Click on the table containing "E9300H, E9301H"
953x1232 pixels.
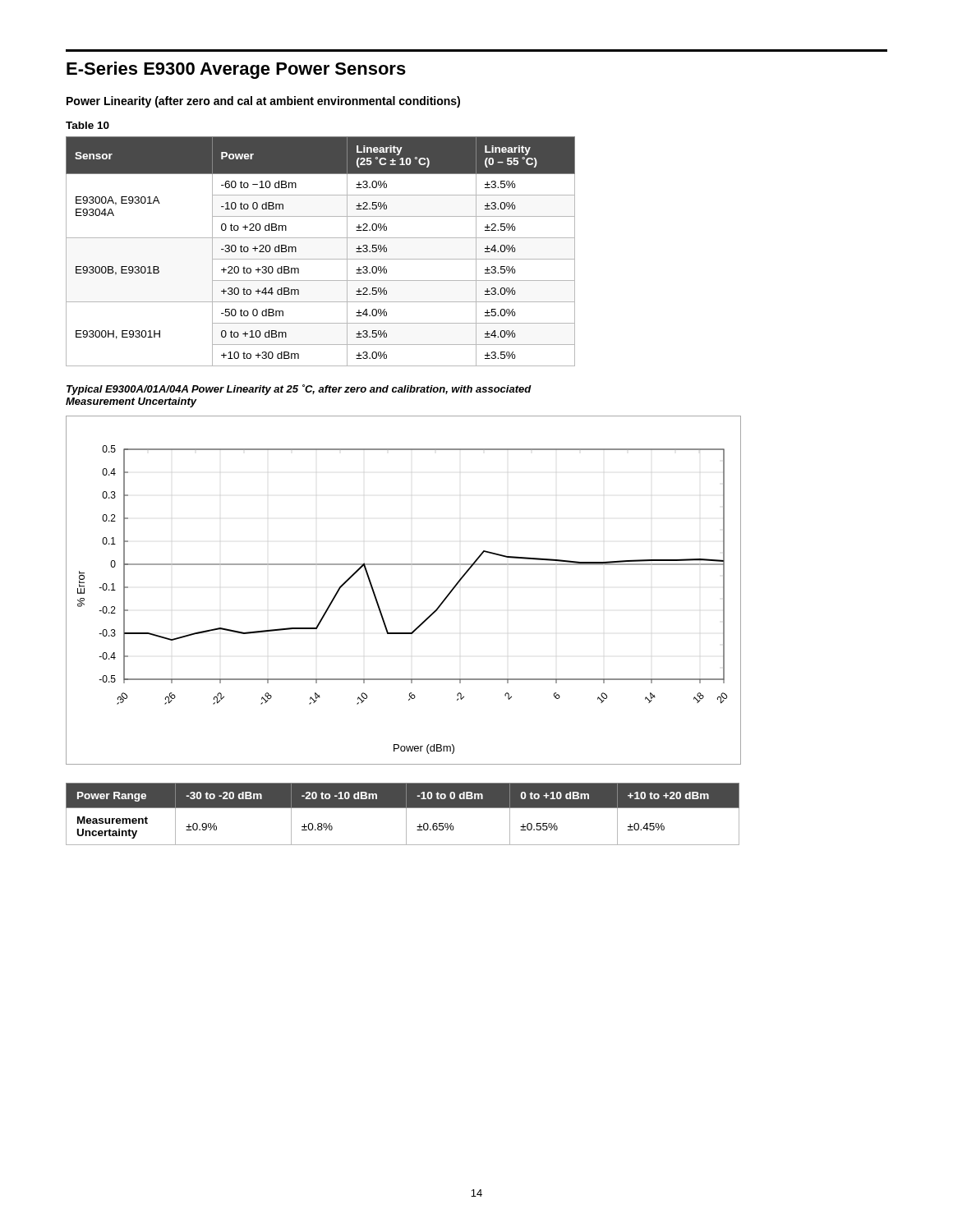tap(476, 251)
